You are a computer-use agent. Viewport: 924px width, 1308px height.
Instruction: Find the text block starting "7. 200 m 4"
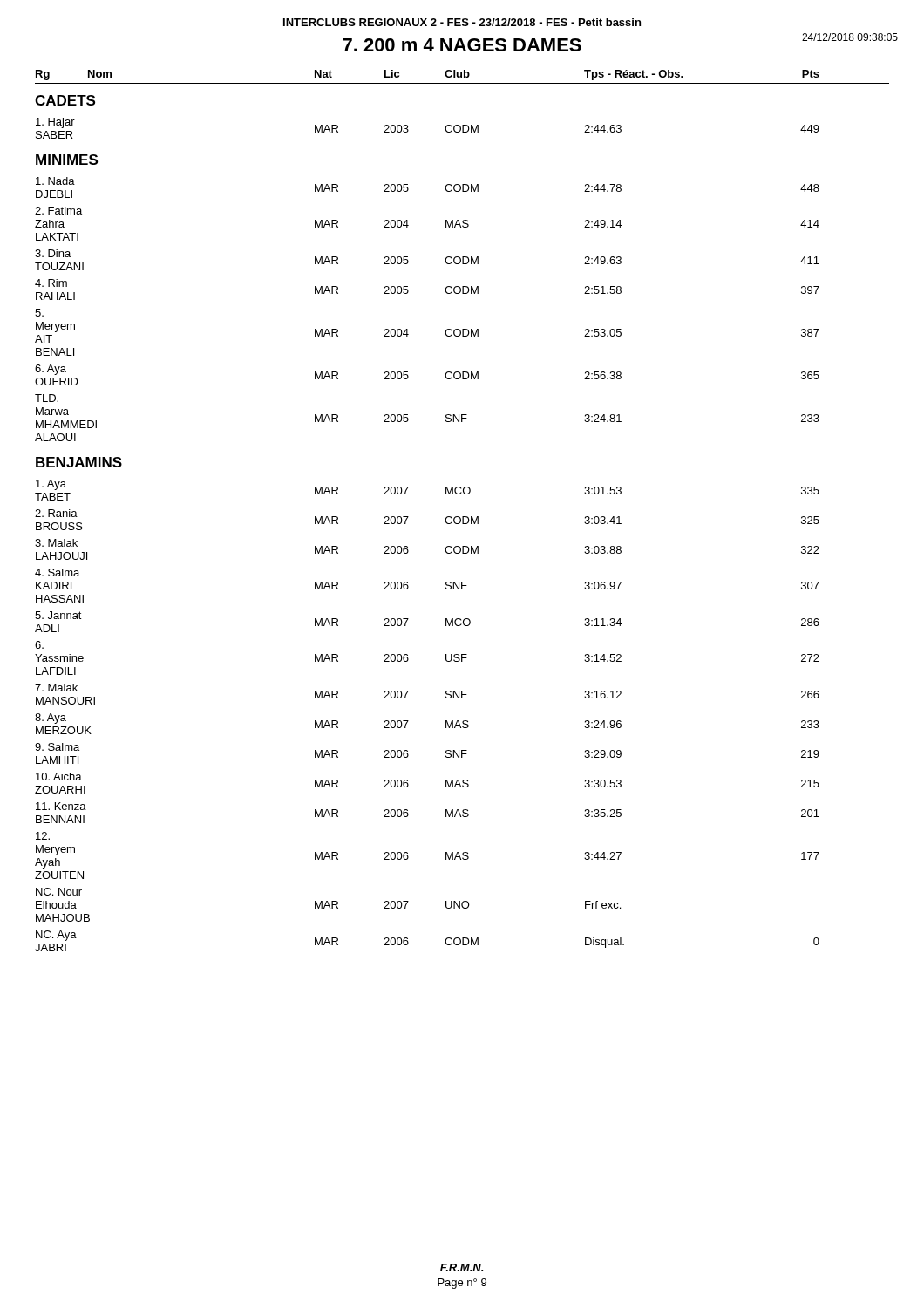coord(462,45)
